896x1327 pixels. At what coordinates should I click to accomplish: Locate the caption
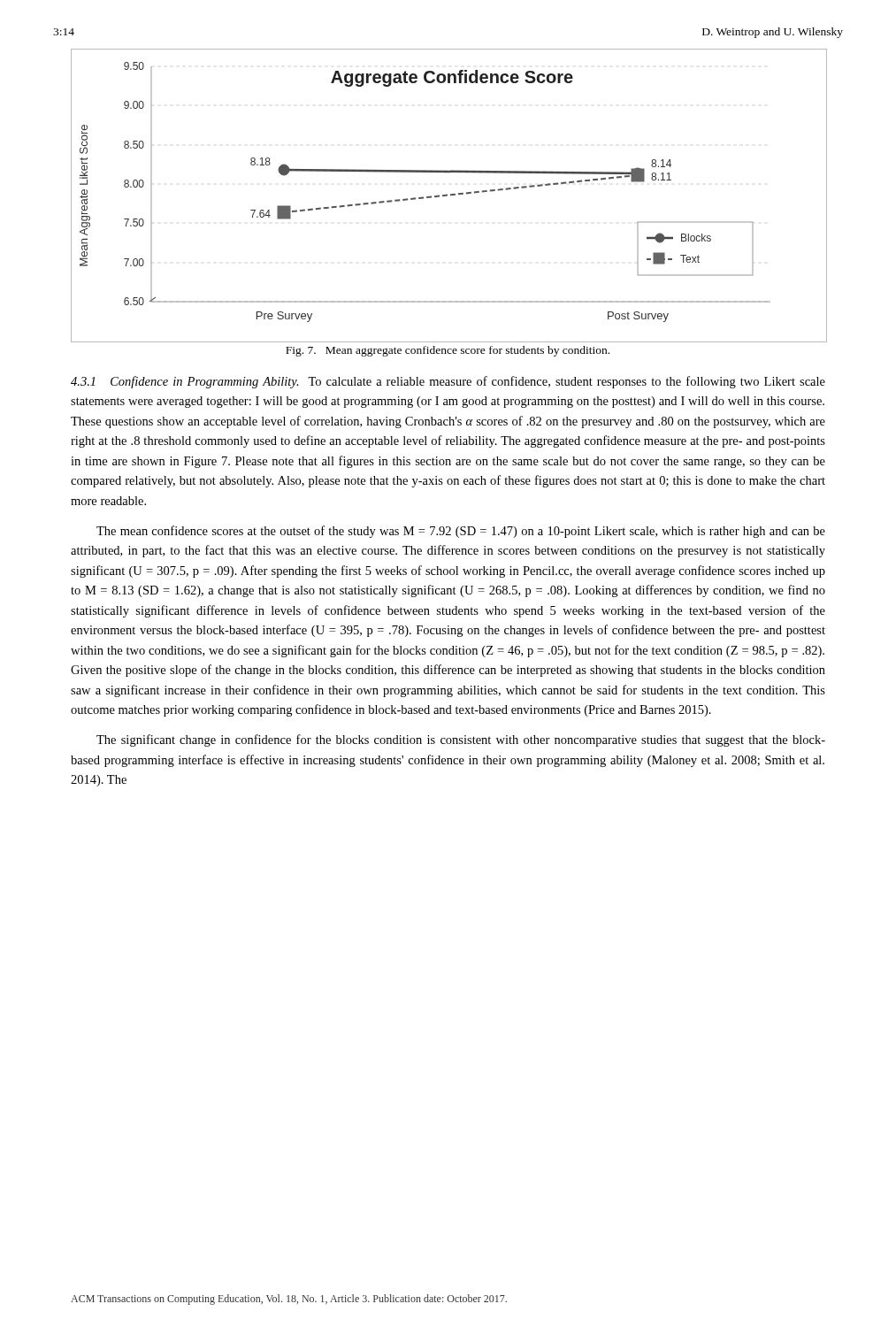[x=448, y=350]
